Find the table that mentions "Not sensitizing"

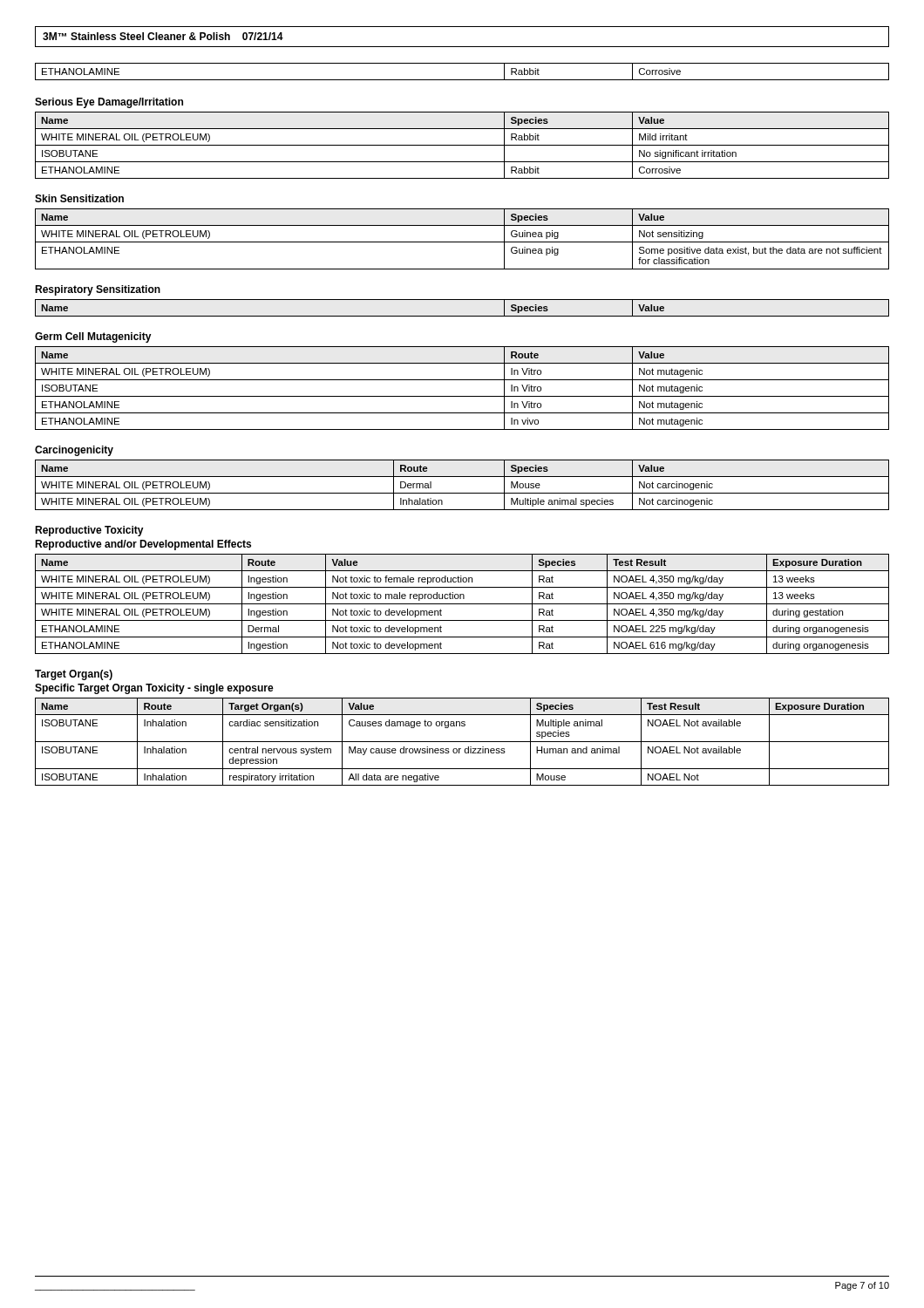point(462,239)
